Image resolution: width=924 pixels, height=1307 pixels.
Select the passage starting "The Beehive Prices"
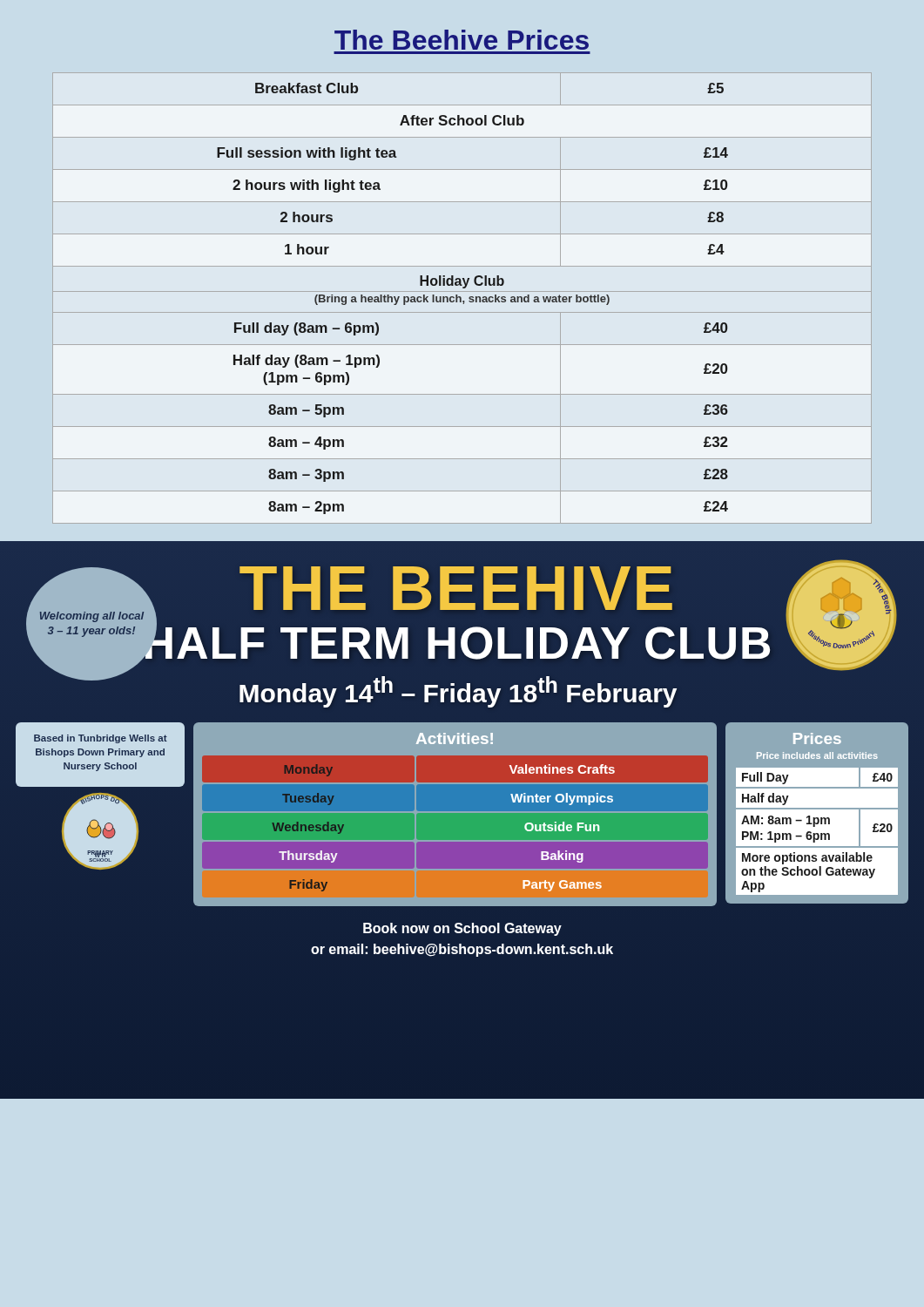point(462,40)
